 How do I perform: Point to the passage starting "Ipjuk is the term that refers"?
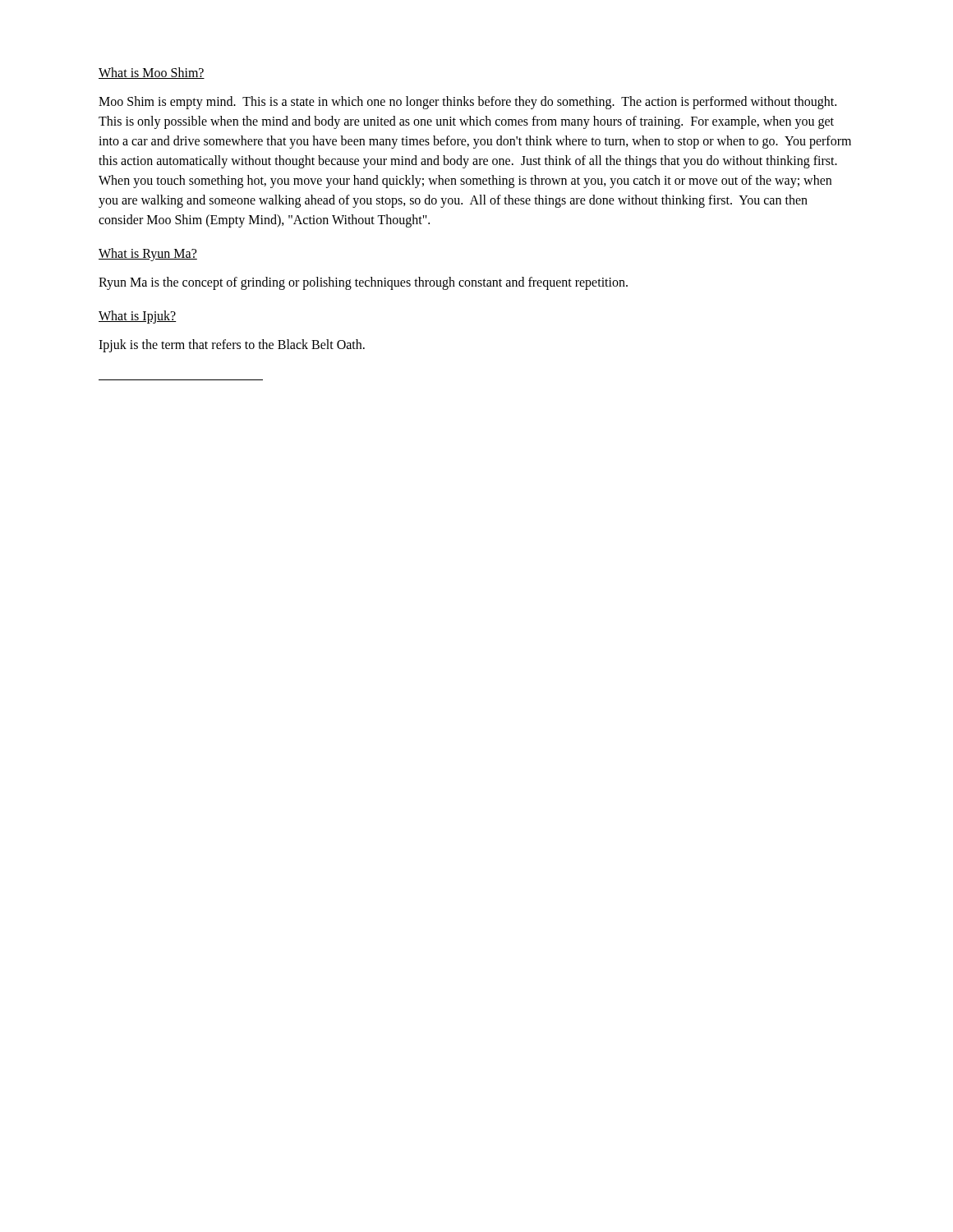click(x=232, y=345)
